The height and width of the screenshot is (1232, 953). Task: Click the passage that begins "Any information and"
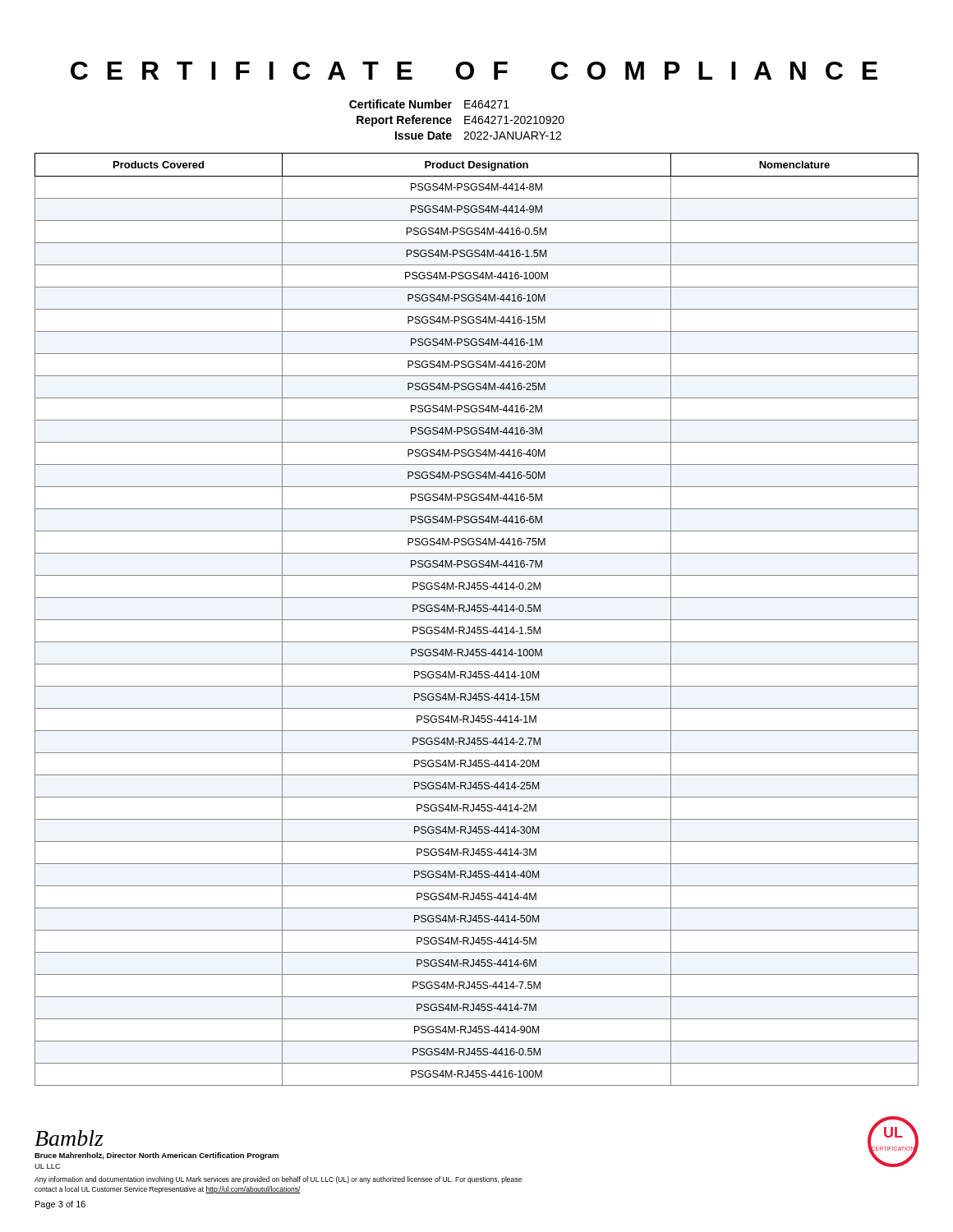click(278, 1184)
